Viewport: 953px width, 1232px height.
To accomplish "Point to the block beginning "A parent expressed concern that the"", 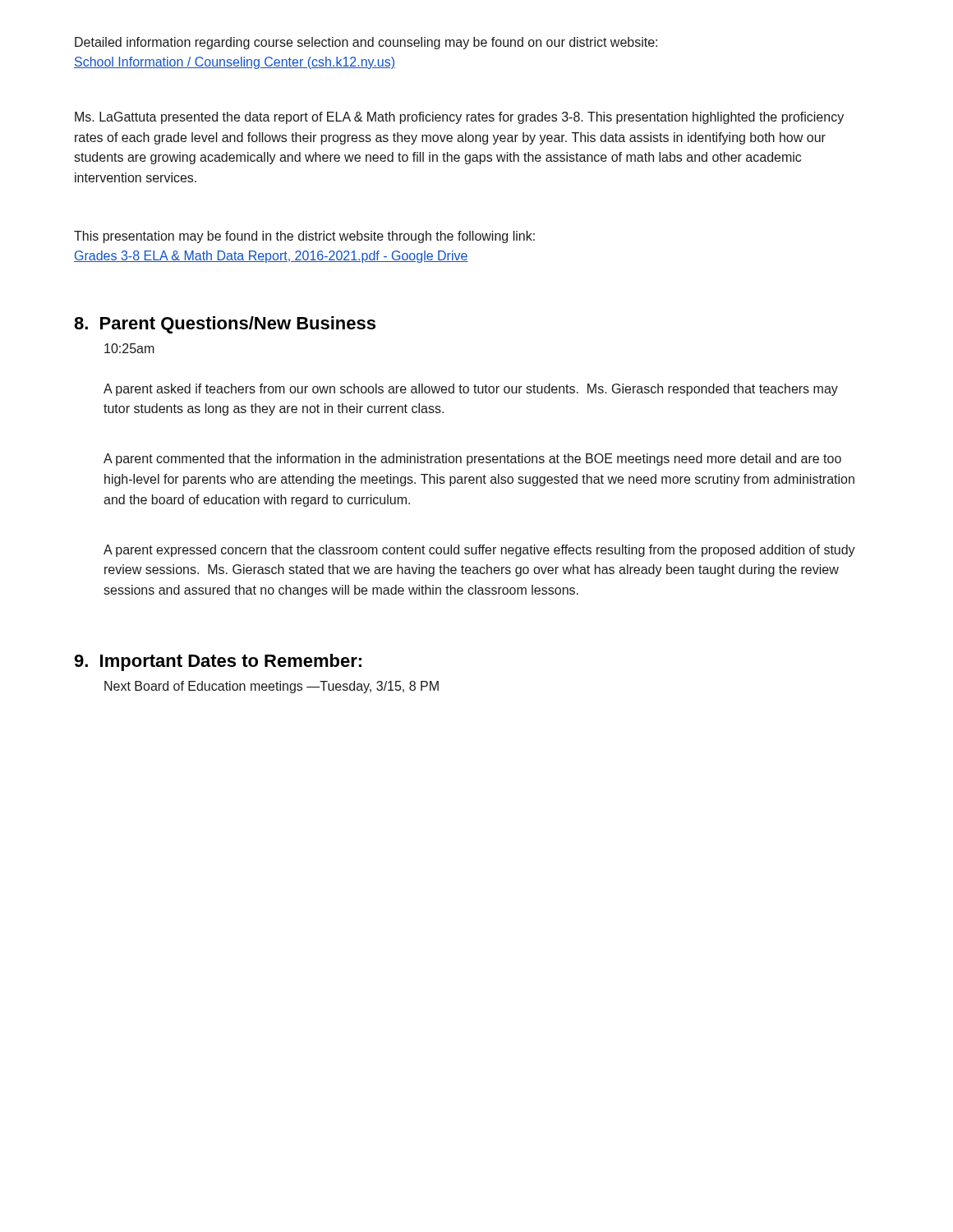I will [479, 570].
